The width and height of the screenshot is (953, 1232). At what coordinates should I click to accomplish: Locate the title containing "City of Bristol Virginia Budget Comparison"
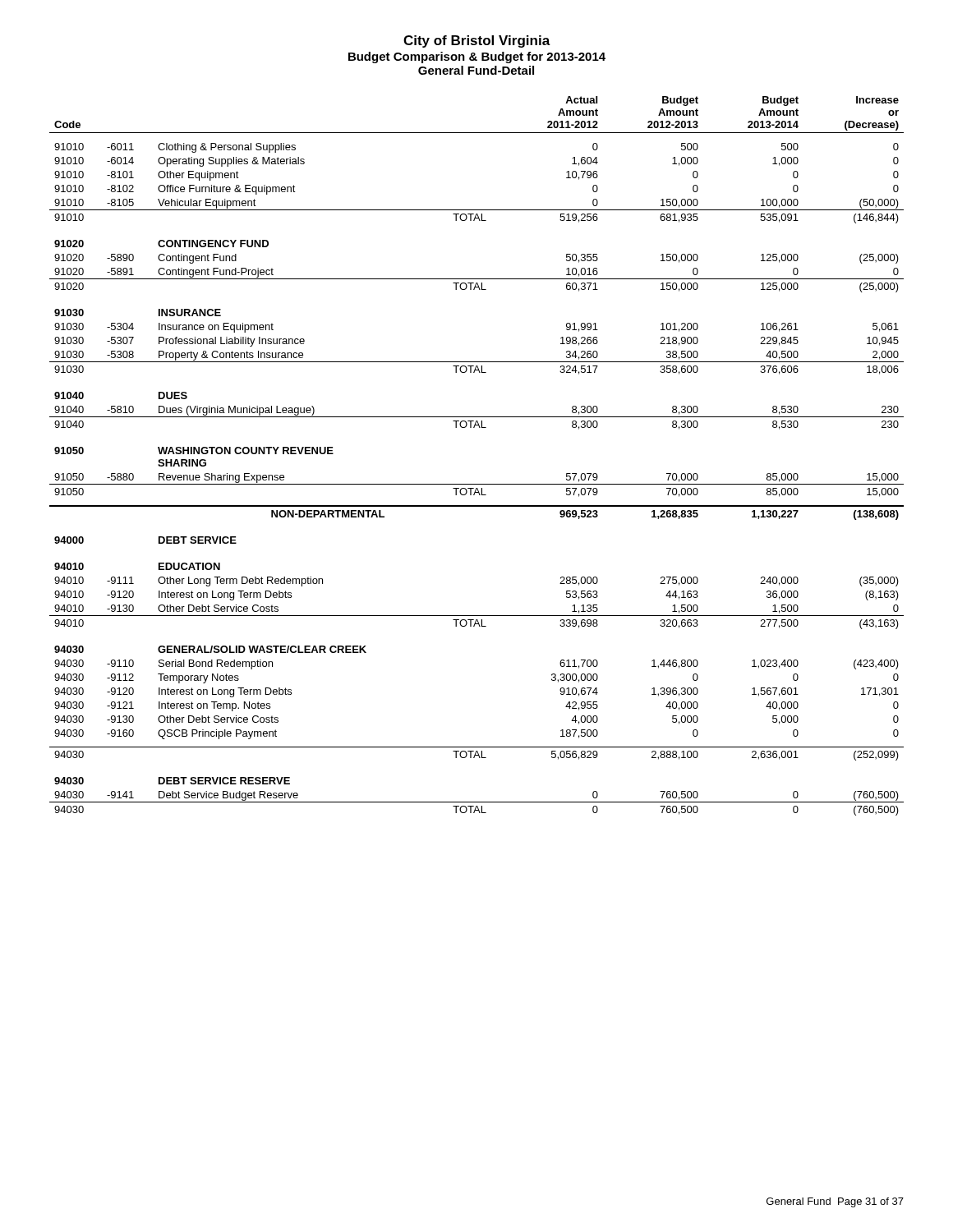(476, 55)
